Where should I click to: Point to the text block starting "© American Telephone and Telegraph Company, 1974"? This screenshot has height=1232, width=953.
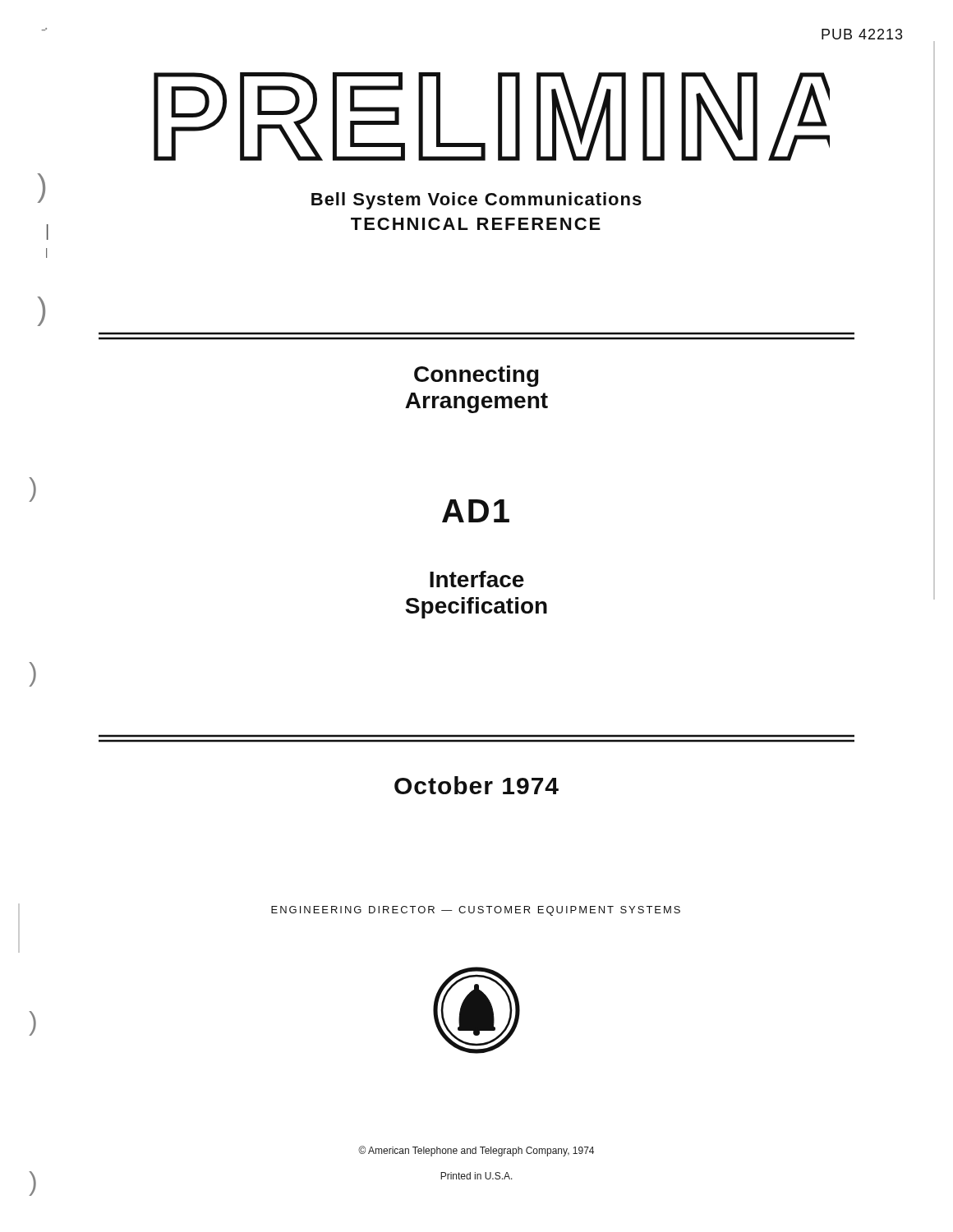pyautogui.click(x=476, y=1164)
